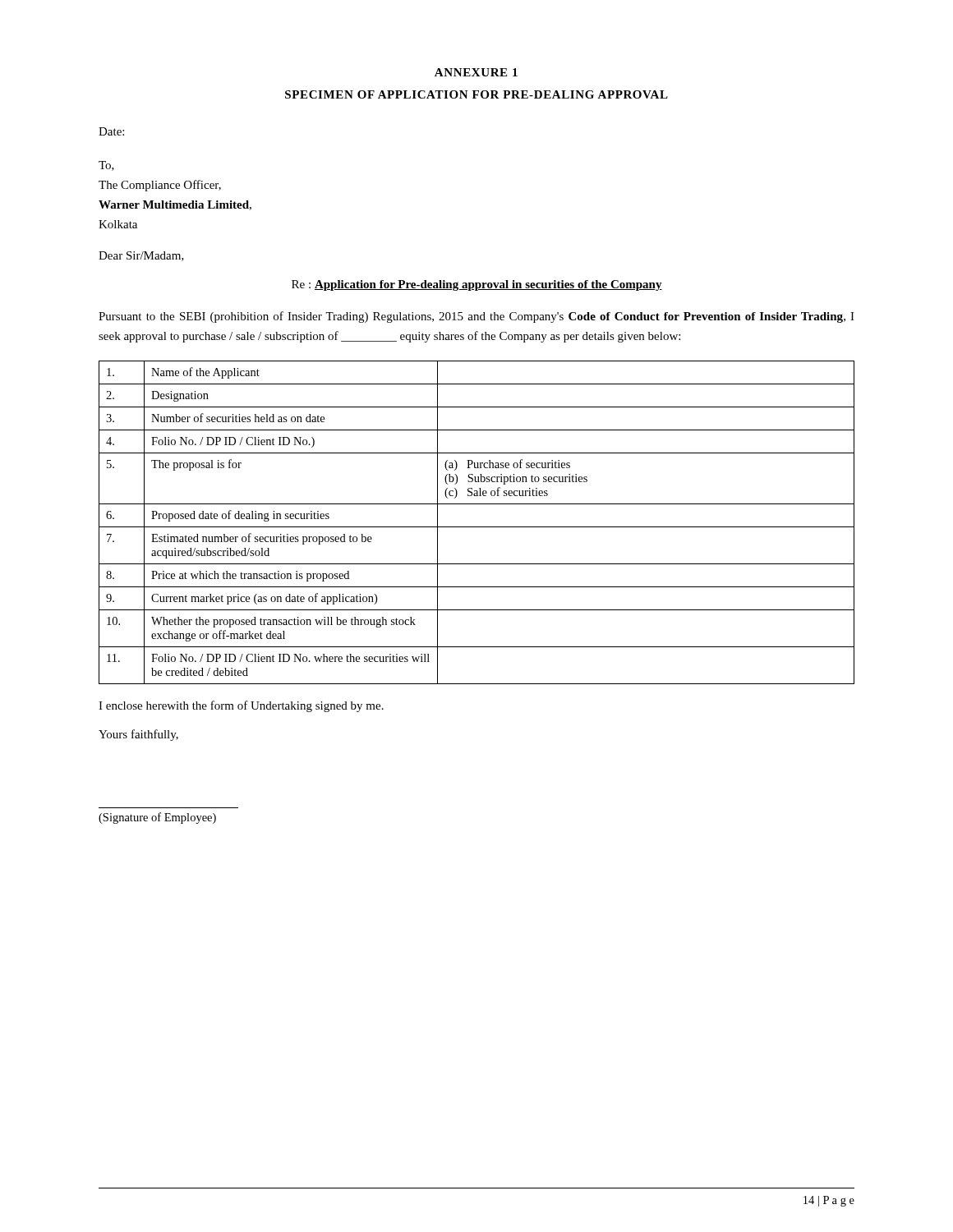Click on the text block containing "I enclose herewith"

(x=241, y=706)
